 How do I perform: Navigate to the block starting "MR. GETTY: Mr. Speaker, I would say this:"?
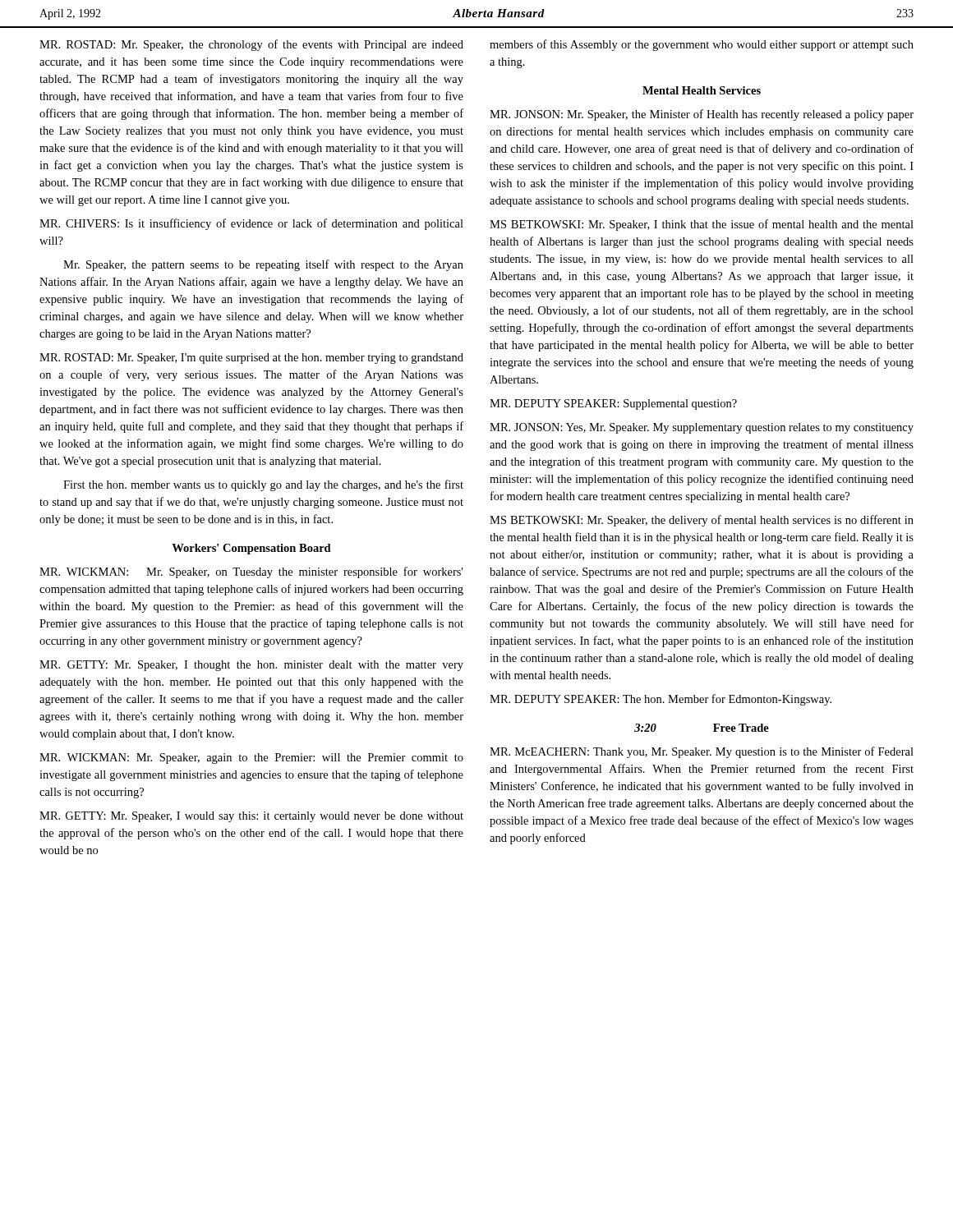coord(251,833)
